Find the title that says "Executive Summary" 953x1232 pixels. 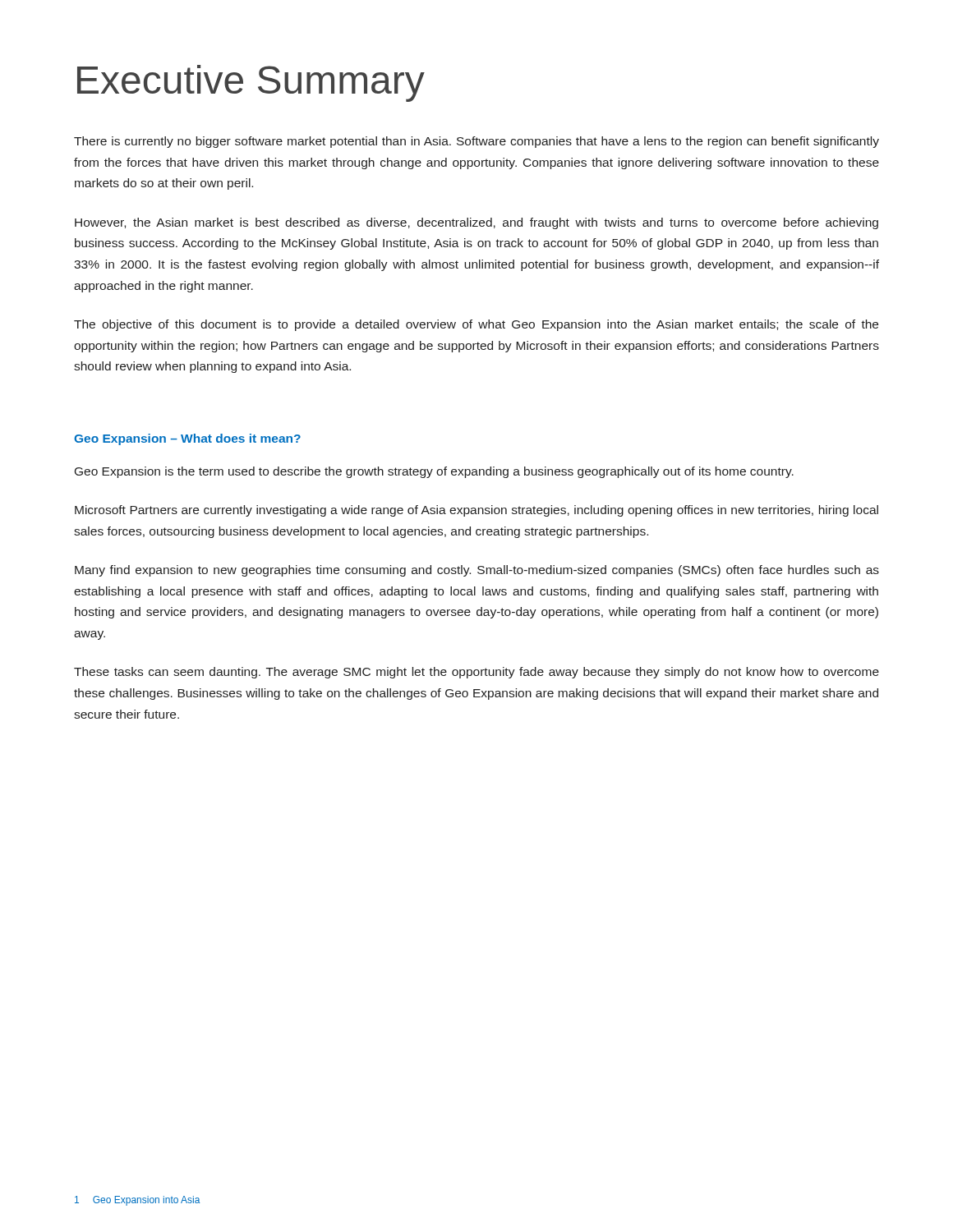(249, 80)
